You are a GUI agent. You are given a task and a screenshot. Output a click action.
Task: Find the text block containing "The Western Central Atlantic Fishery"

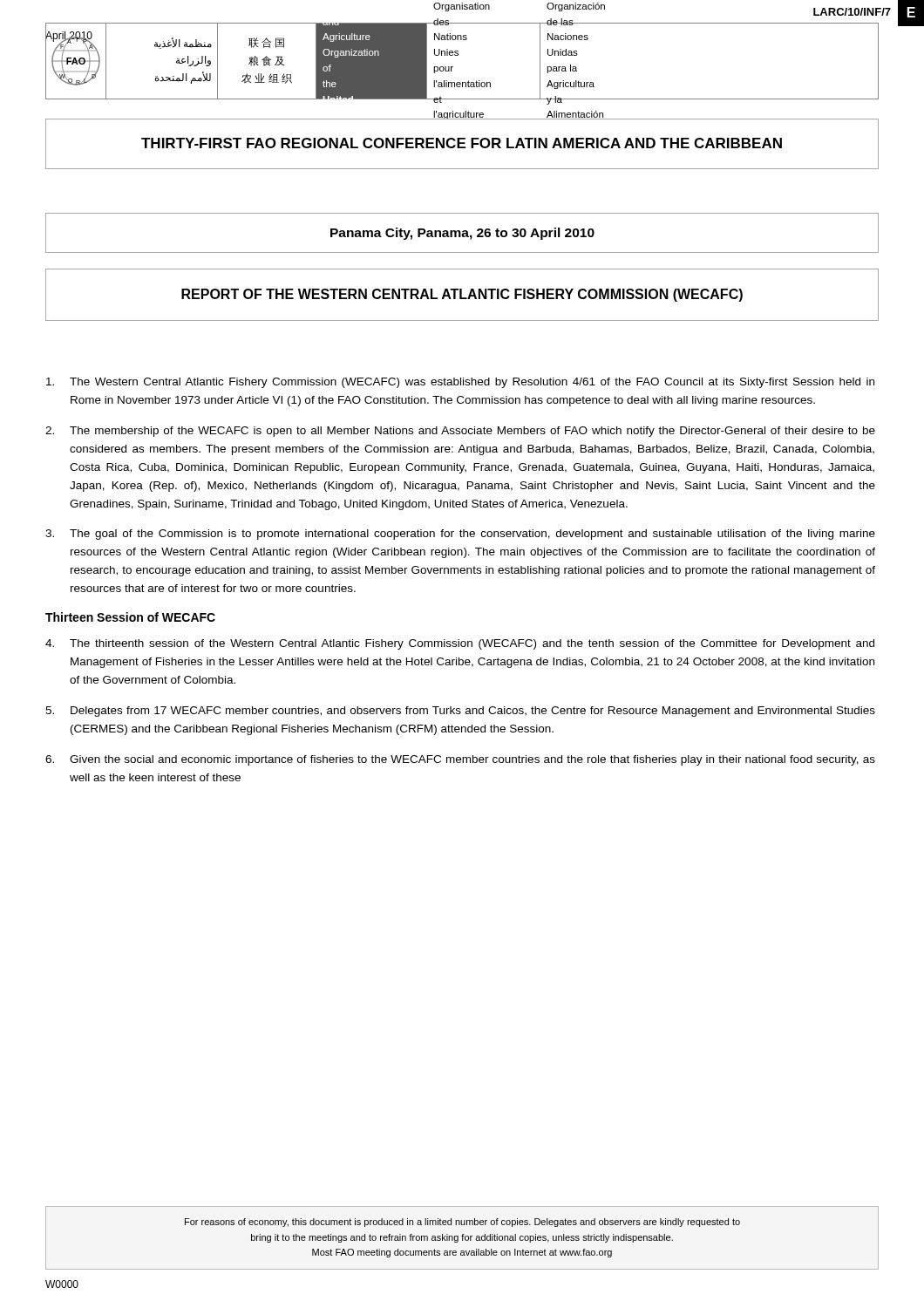pyautogui.click(x=460, y=391)
